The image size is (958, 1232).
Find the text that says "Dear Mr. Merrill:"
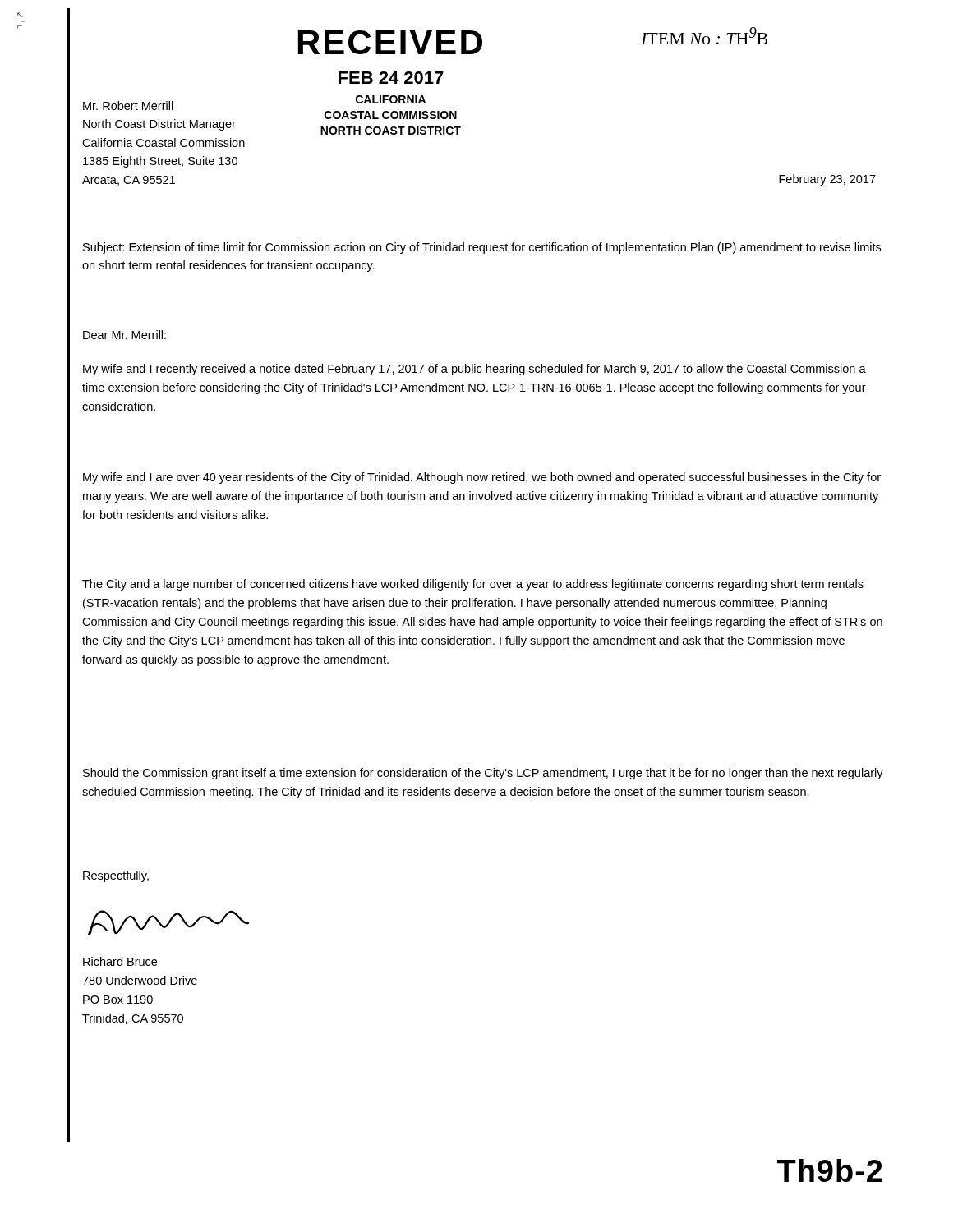(x=125, y=335)
